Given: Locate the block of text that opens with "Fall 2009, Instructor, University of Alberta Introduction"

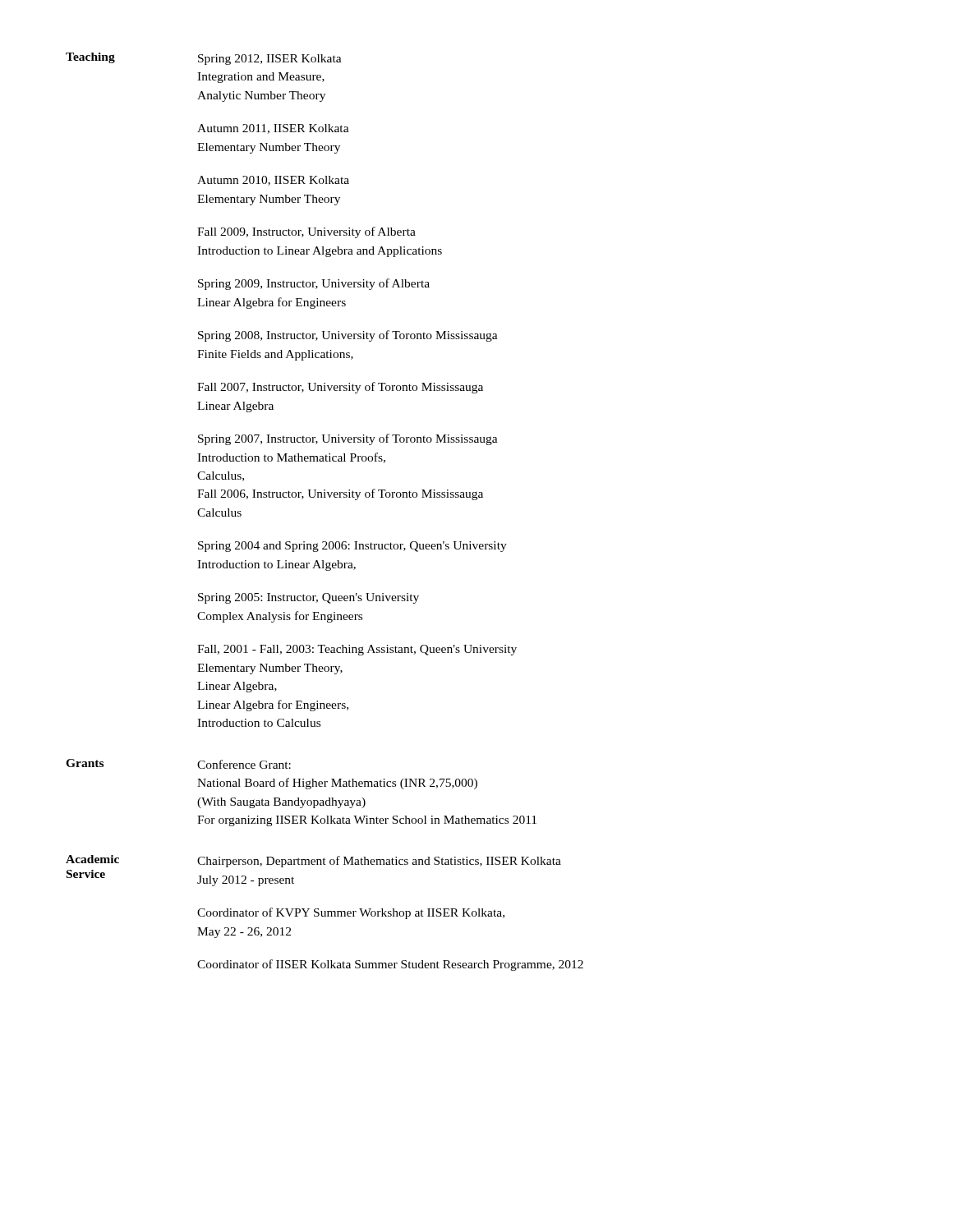Looking at the screenshot, I should [320, 241].
